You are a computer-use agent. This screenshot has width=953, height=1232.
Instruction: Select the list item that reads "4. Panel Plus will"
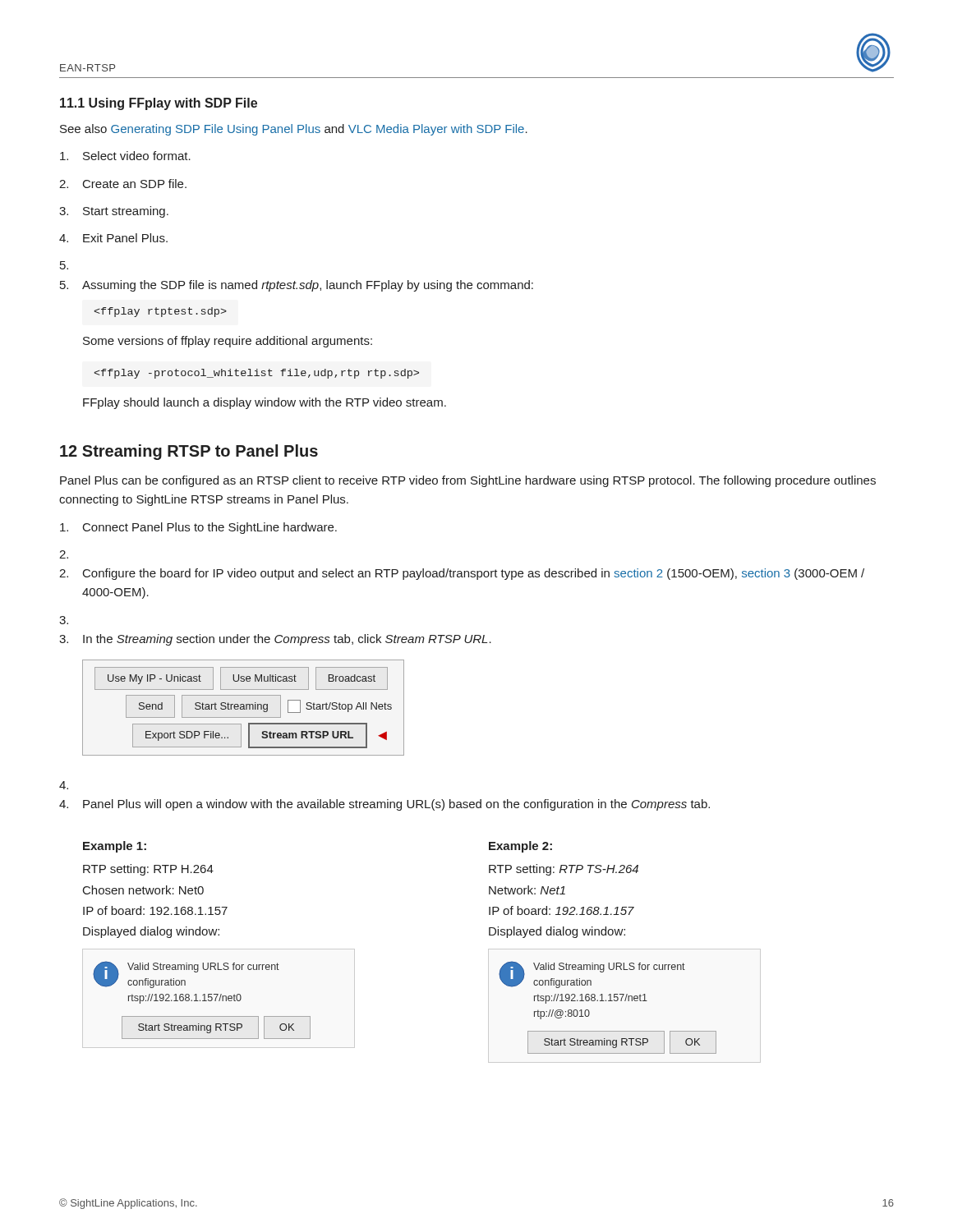pos(384,805)
